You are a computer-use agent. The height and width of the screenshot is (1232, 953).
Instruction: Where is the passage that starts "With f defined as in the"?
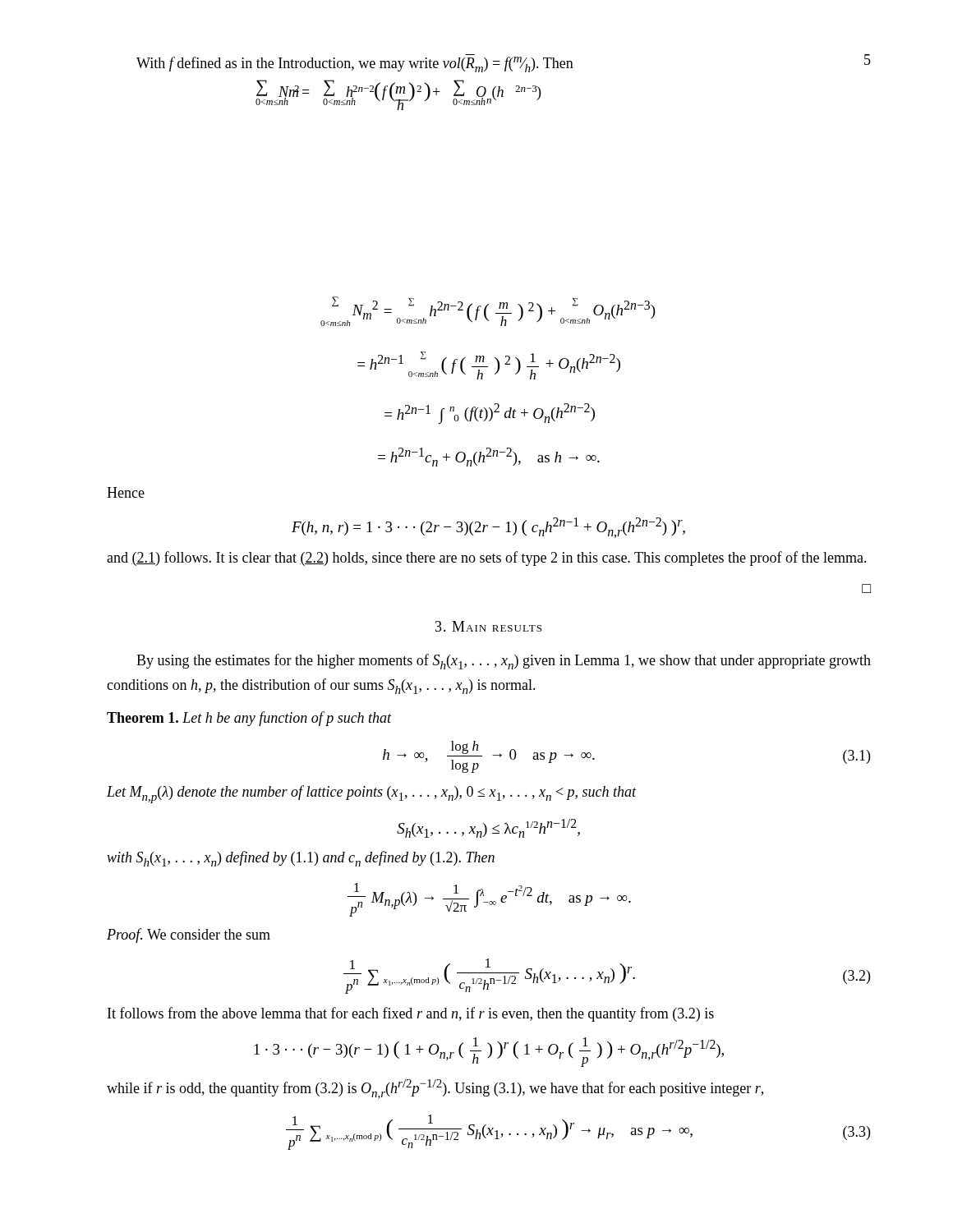(489, 63)
